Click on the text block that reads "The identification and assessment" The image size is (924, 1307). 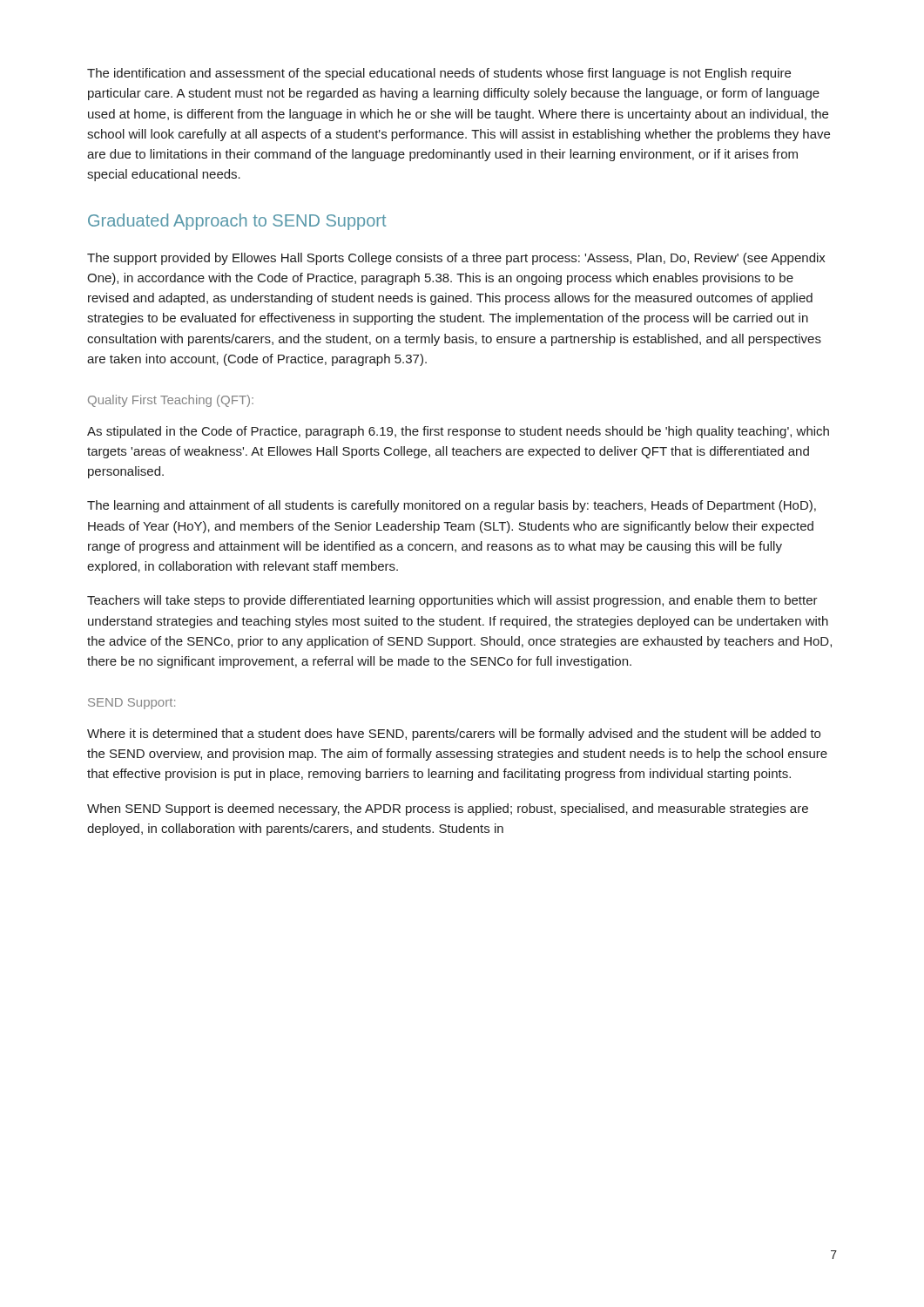(462, 124)
